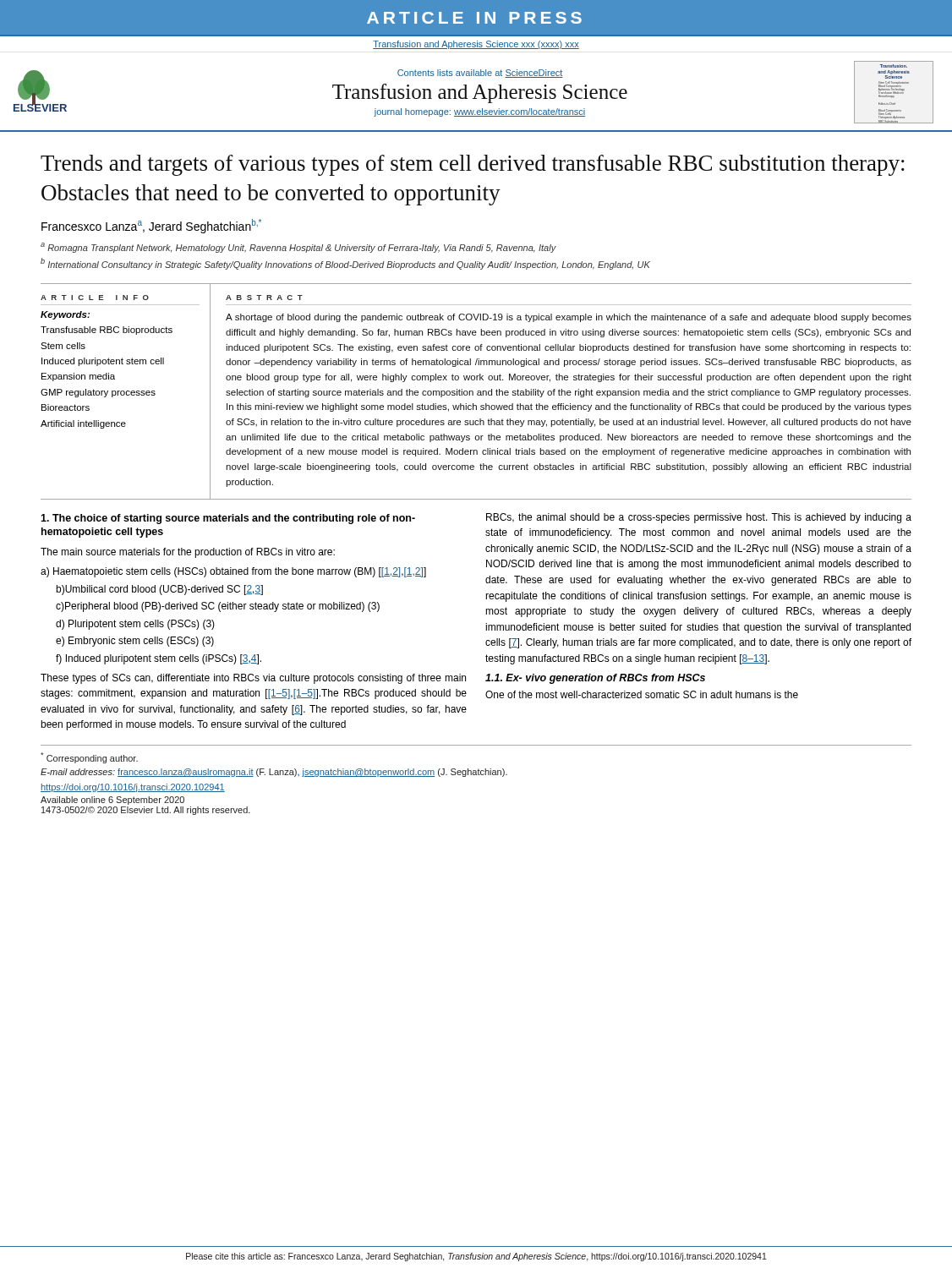This screenshot has height=1268, width=952.
Task: Select the text containing "Francesxco Lanzaa, Jerard Seghatchianb,*"
Action: click(x=151, y=226)
